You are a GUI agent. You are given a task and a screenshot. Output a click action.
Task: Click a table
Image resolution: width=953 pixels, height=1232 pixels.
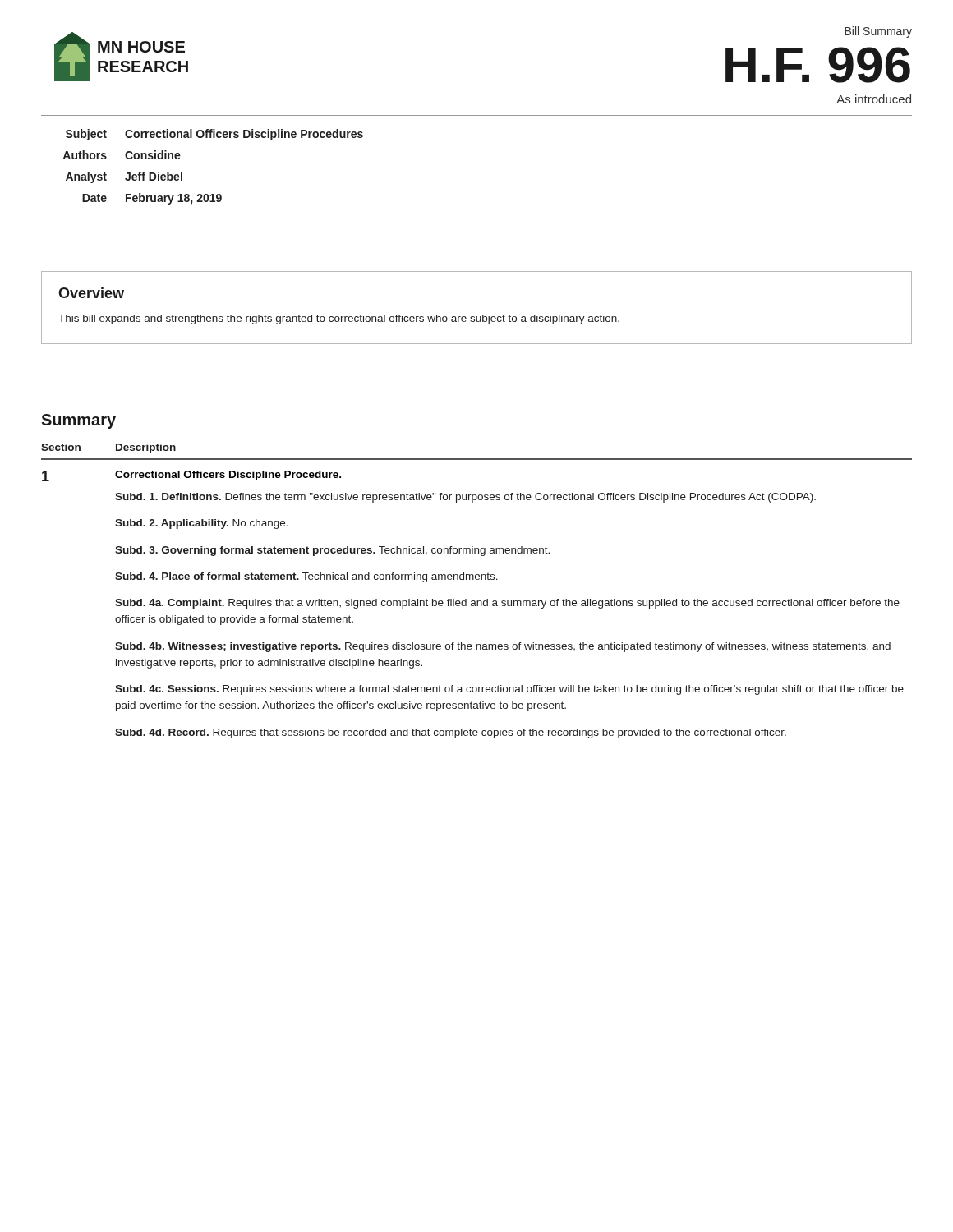(476, 594)
